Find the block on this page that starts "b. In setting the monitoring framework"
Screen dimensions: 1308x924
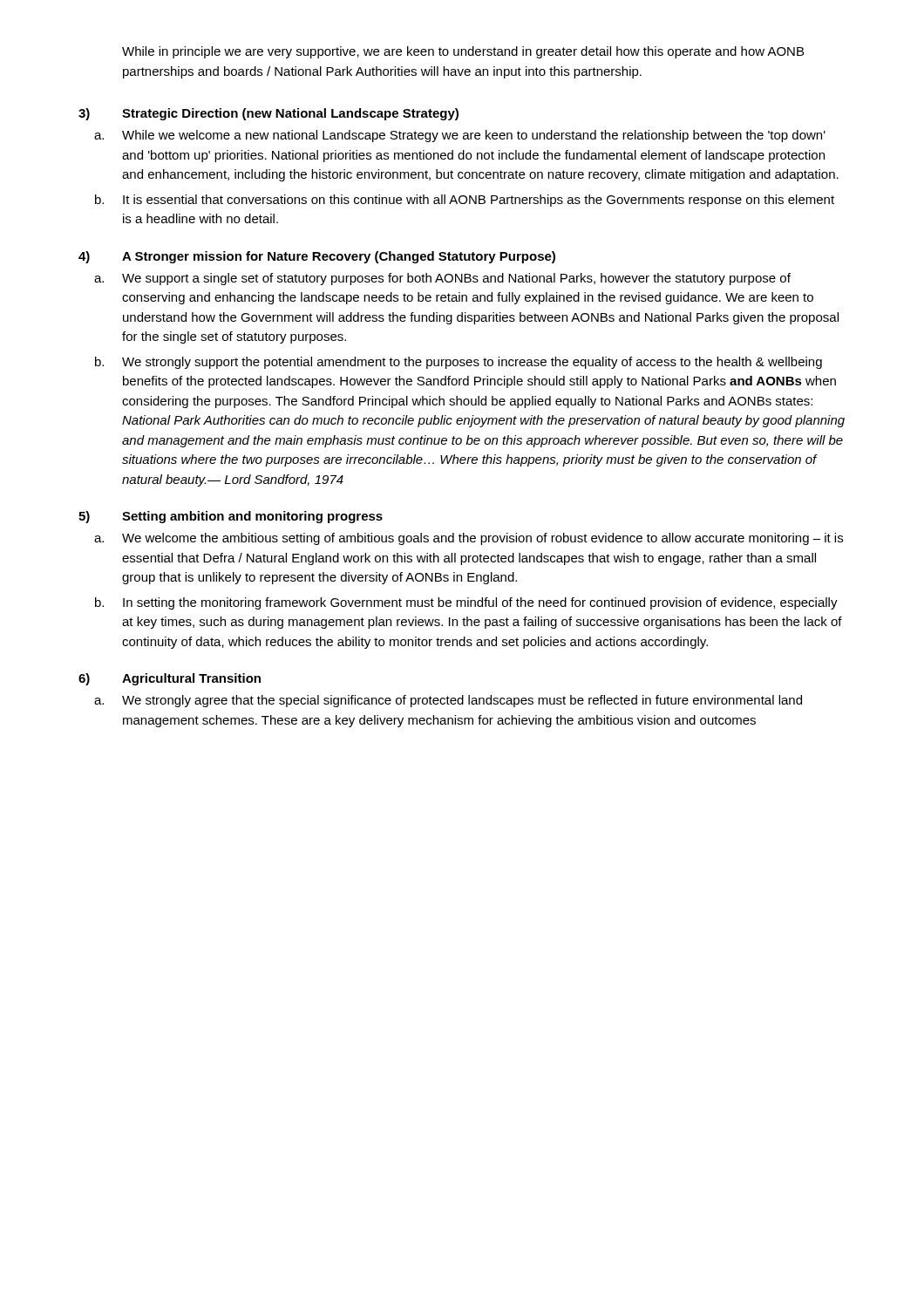point(462,622)
